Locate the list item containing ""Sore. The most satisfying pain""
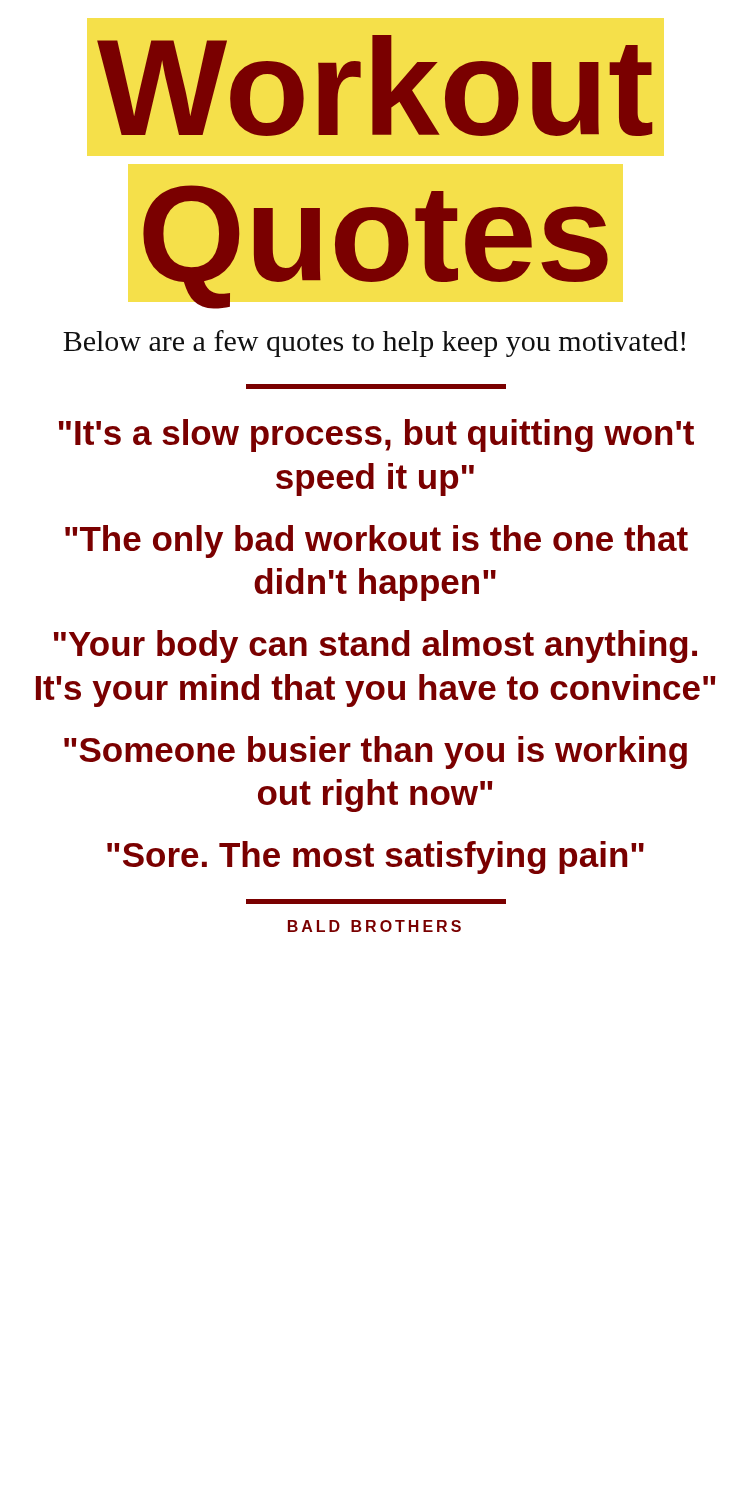 pyautogui.click(x=375, y=855)
